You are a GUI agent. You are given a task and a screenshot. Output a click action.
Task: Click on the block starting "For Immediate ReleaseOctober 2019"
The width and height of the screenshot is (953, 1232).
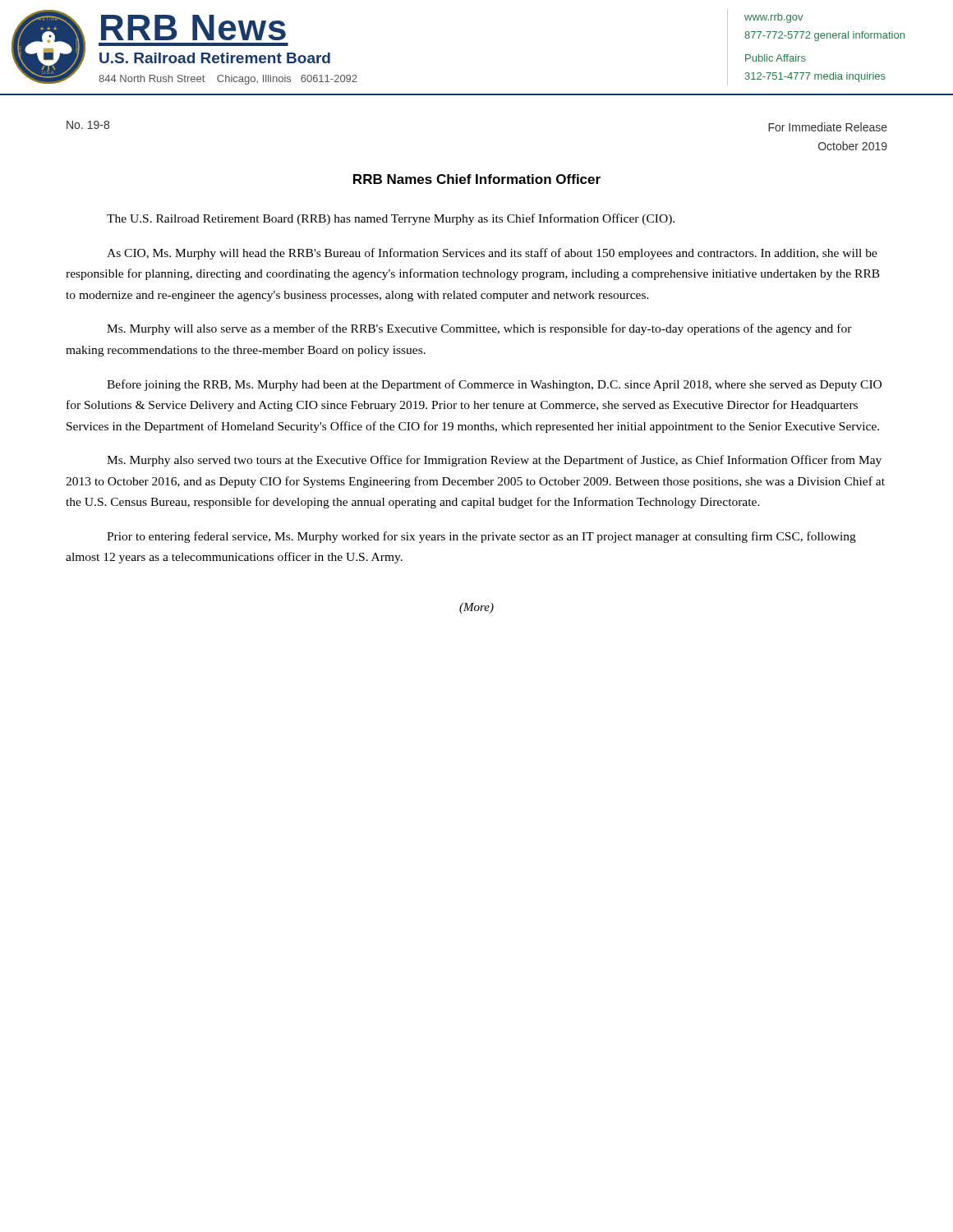(x=827, y=137)
